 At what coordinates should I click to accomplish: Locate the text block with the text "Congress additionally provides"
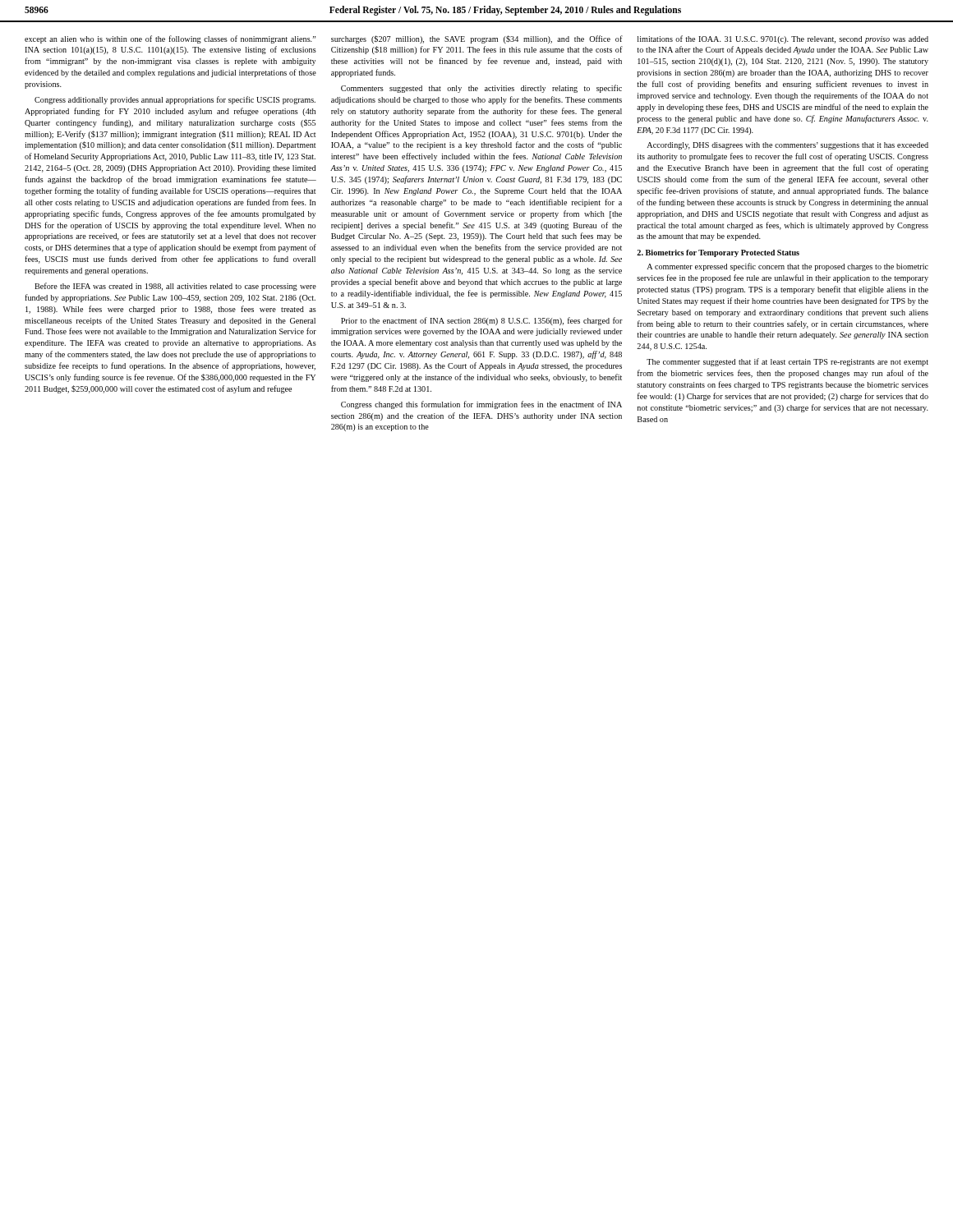tap(170, 186)
